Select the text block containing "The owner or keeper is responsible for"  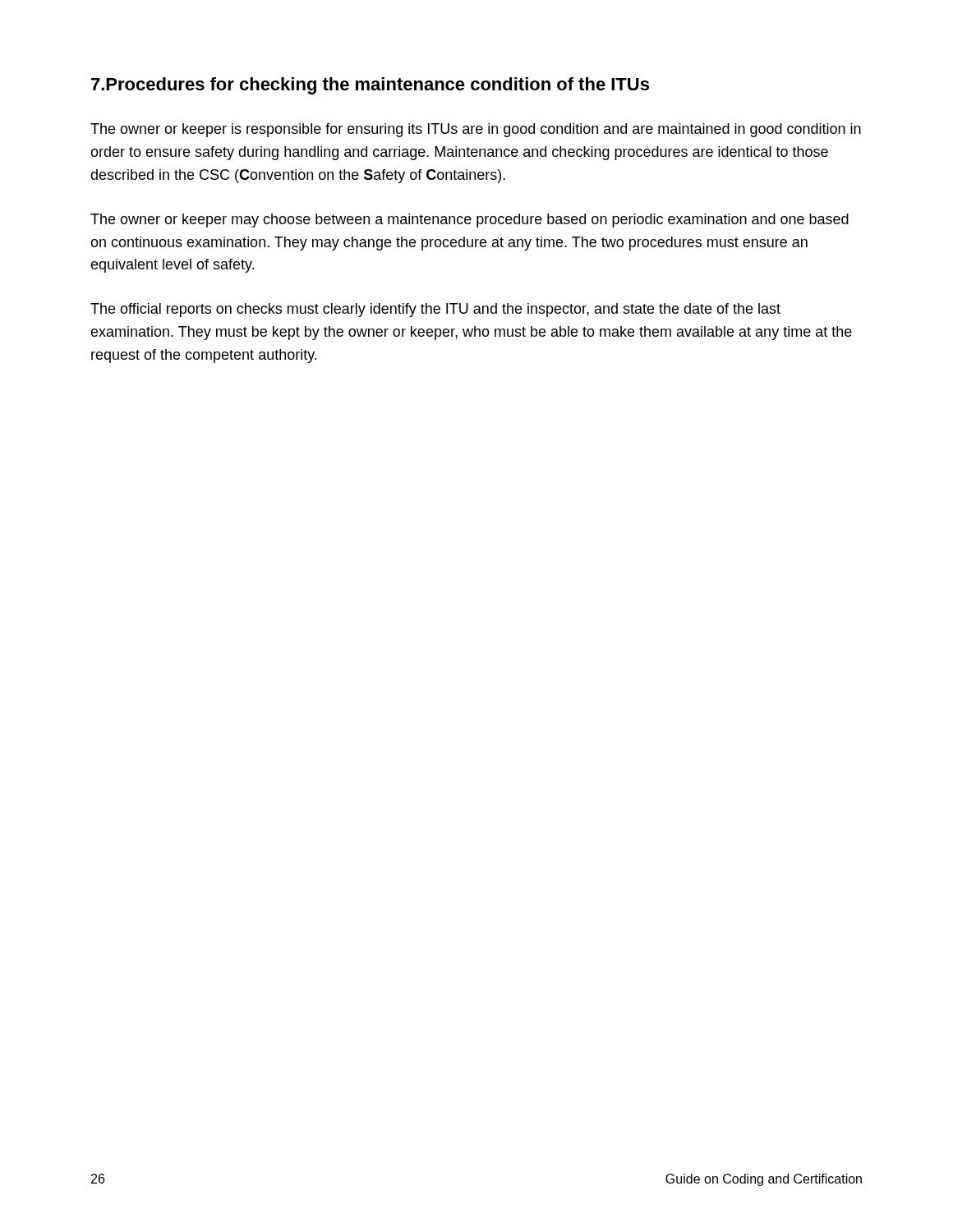pos(476,152)
